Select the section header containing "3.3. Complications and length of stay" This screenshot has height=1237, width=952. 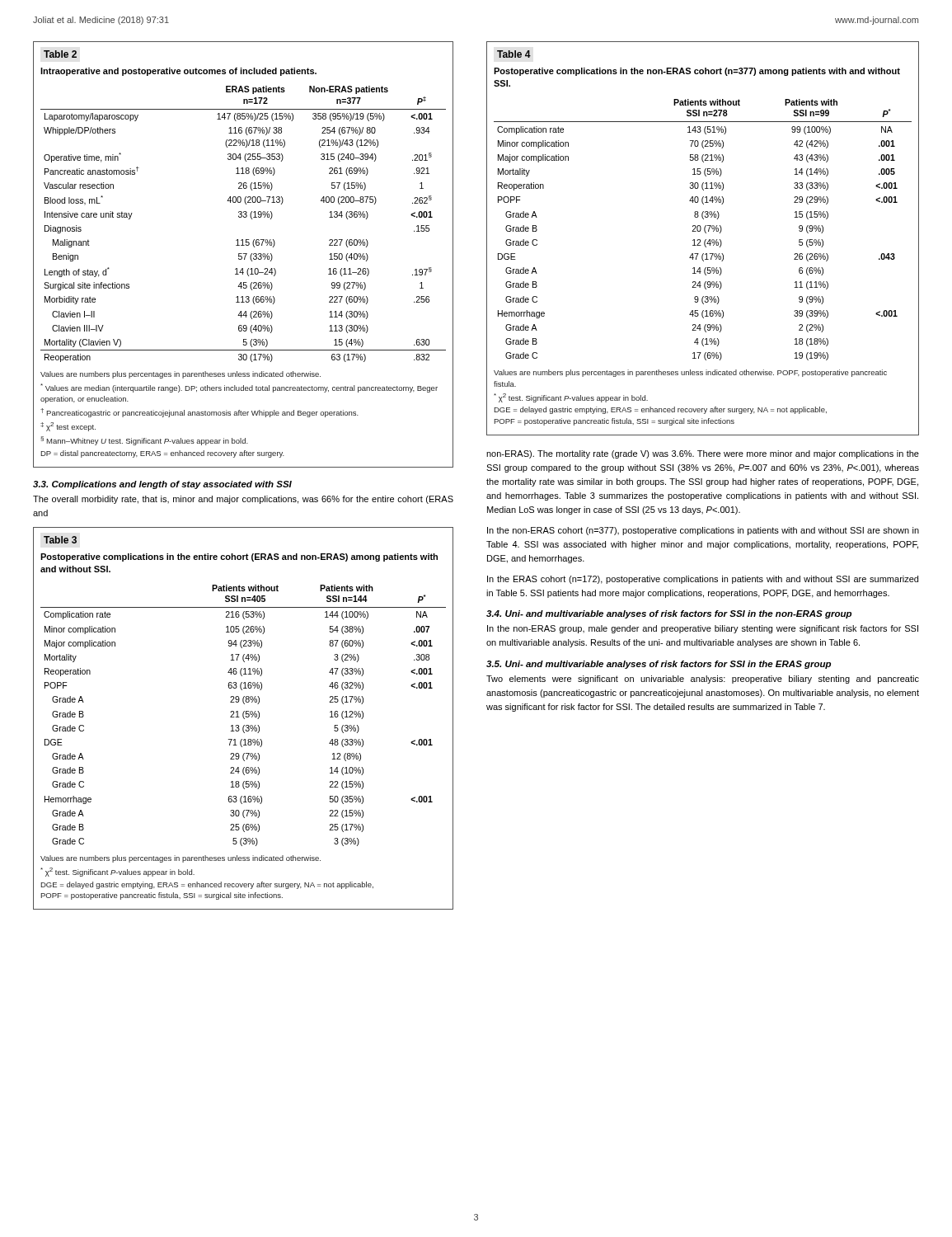pos(162,484)
